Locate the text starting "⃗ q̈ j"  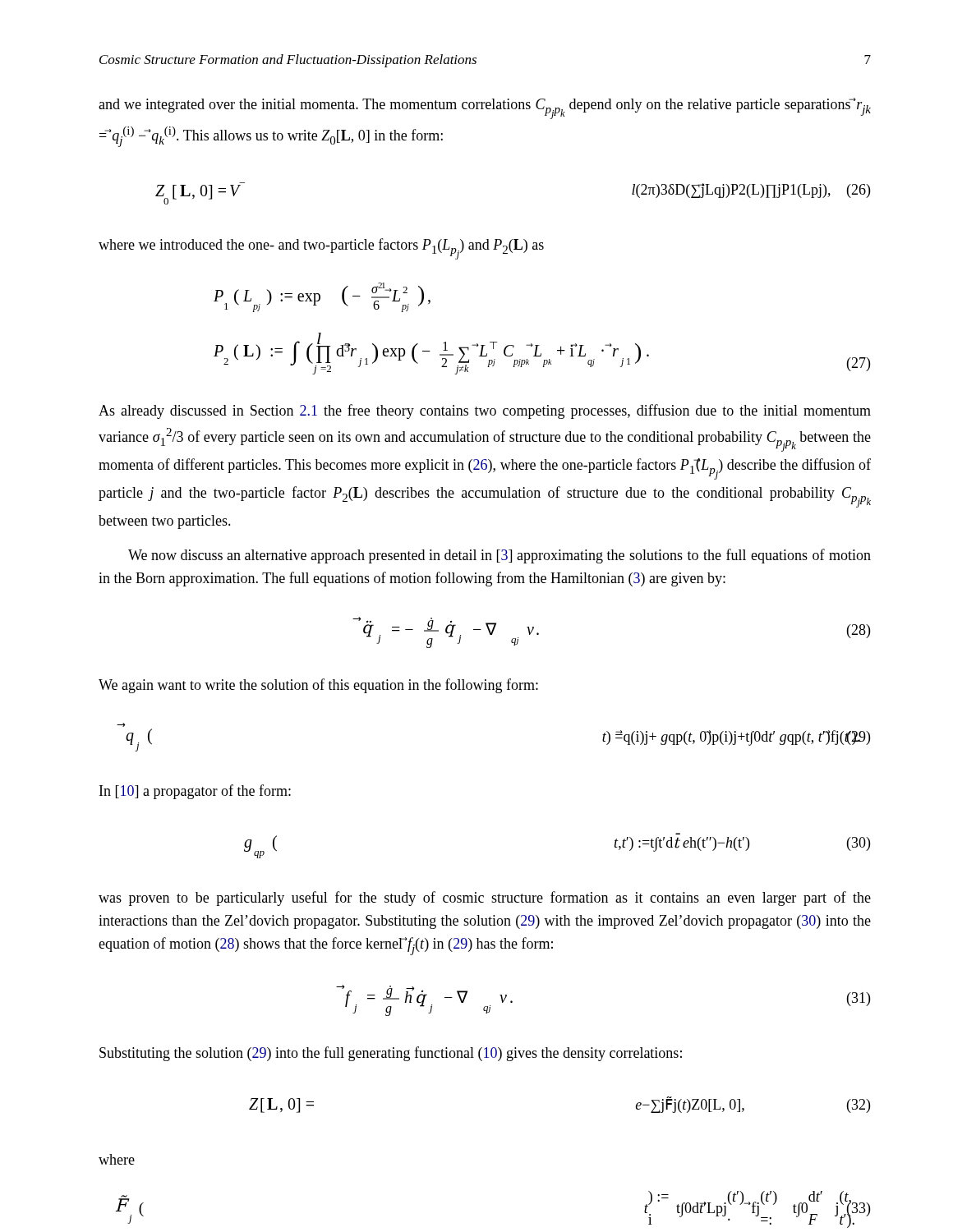451,632
